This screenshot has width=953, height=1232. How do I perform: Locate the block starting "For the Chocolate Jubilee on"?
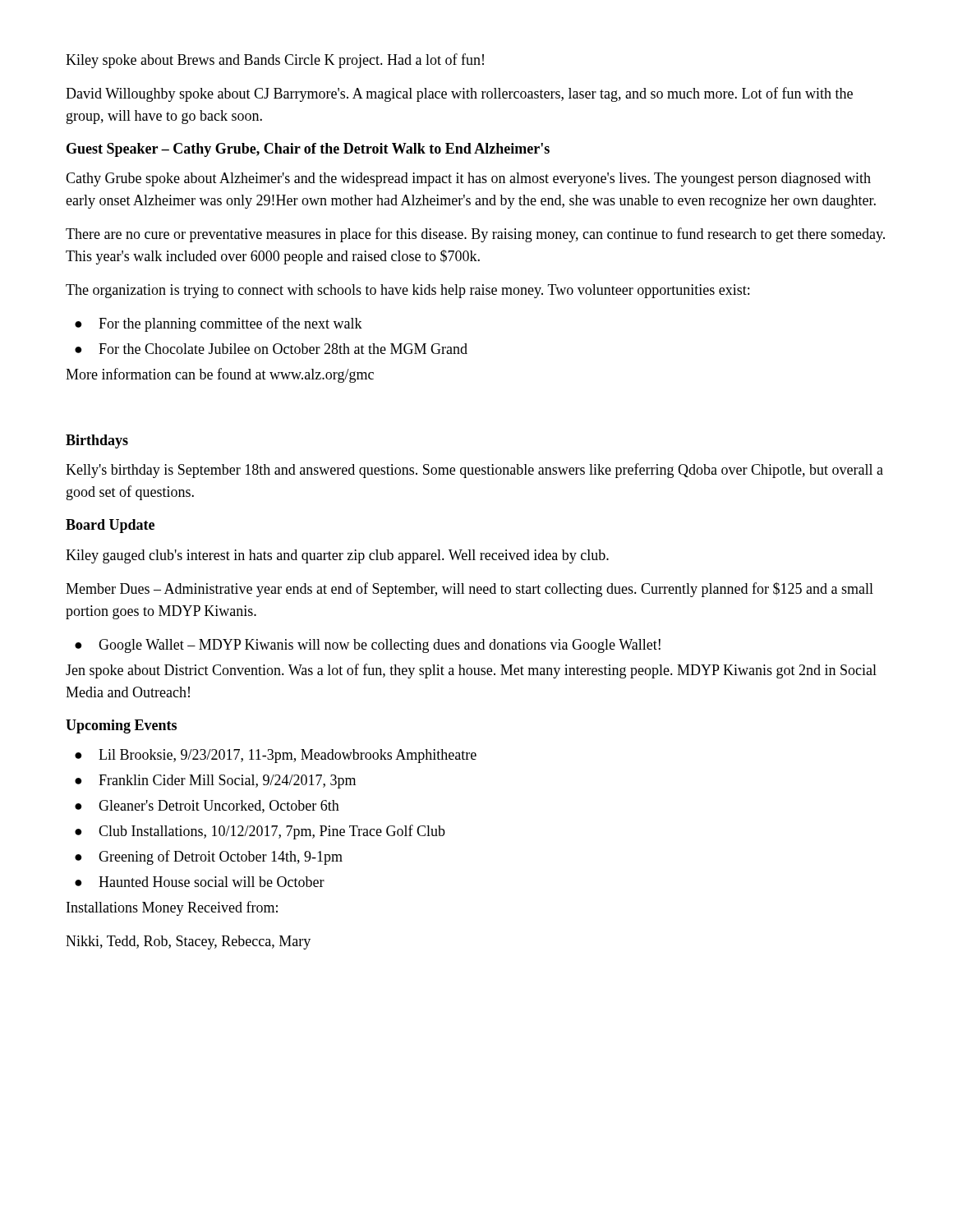point(283,349)
